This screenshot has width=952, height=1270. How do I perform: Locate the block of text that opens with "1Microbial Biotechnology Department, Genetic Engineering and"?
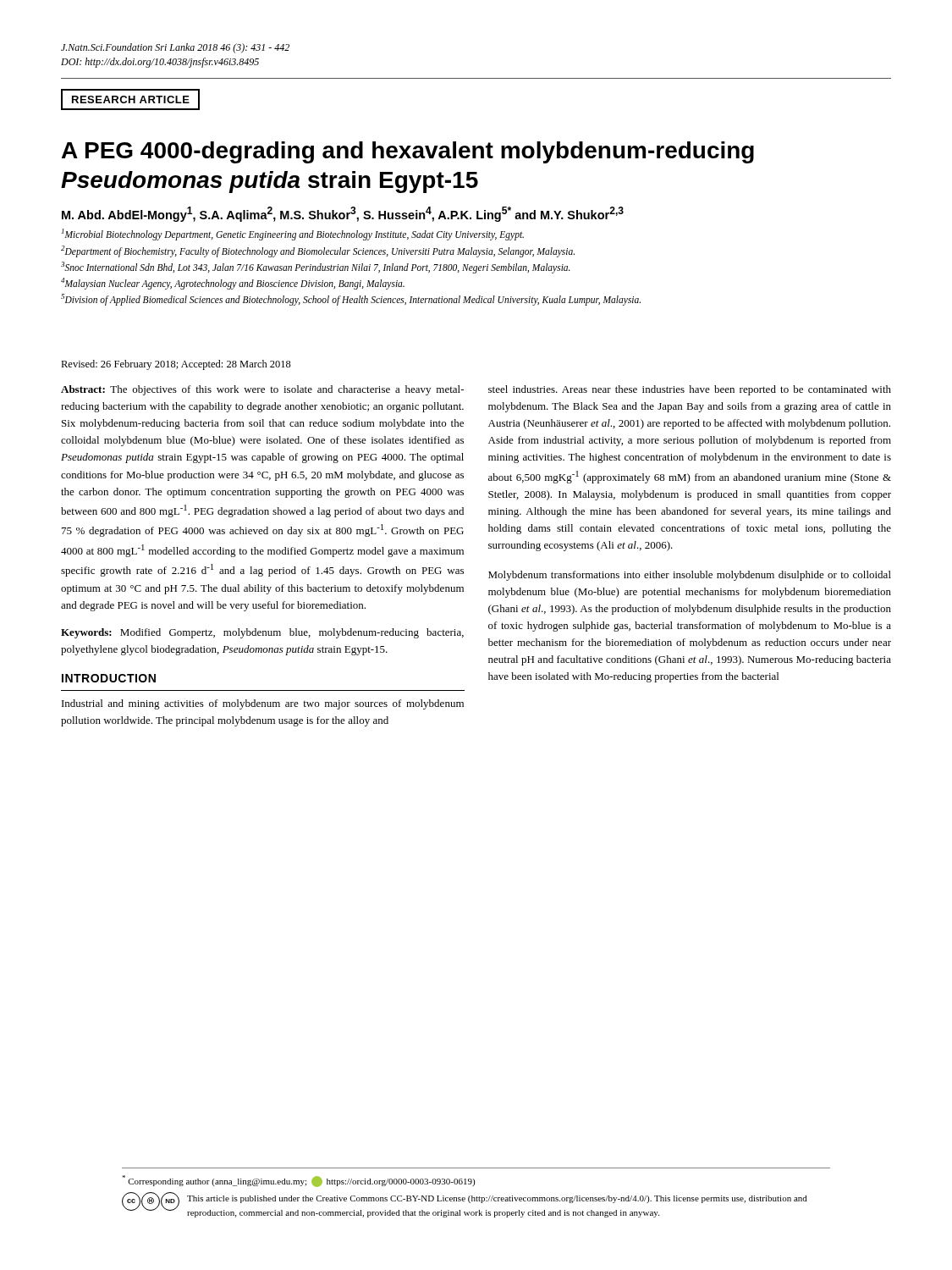tap(351, 266)
